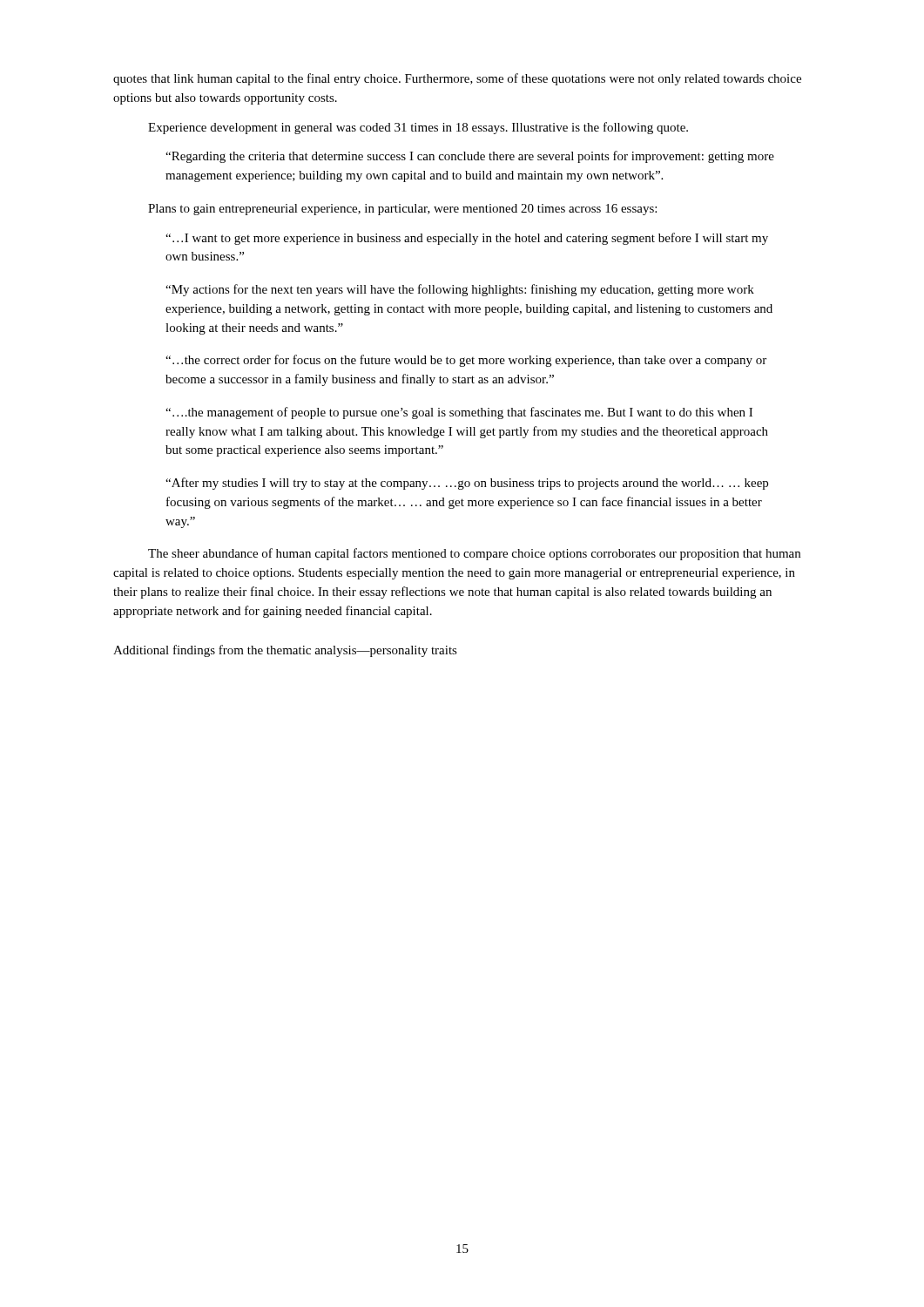
Task: Locate the passage starting "“After my studies I"
Action: coord(467,502)
